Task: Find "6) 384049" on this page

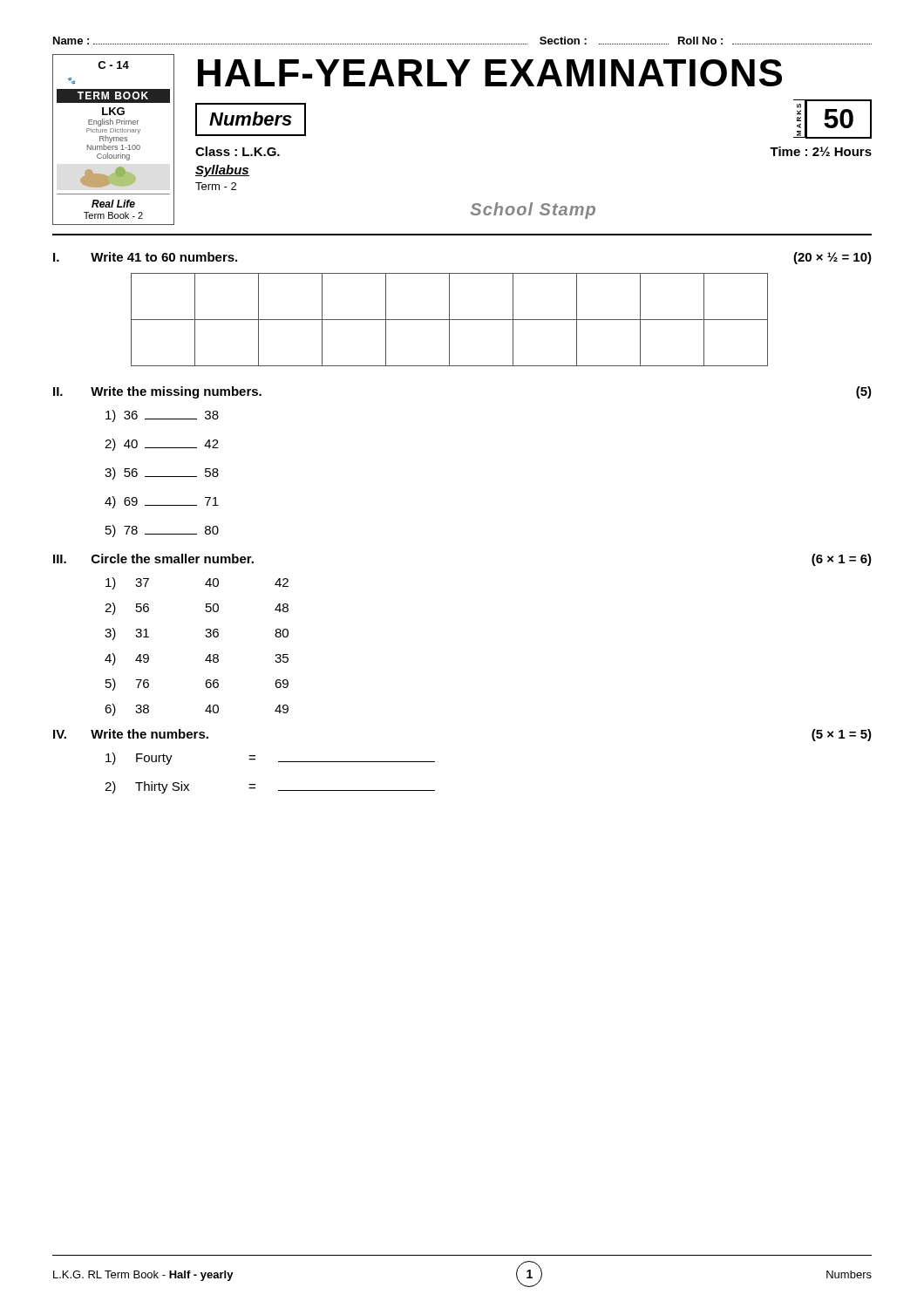Action: pyautogui.click(x=224, y=708)
